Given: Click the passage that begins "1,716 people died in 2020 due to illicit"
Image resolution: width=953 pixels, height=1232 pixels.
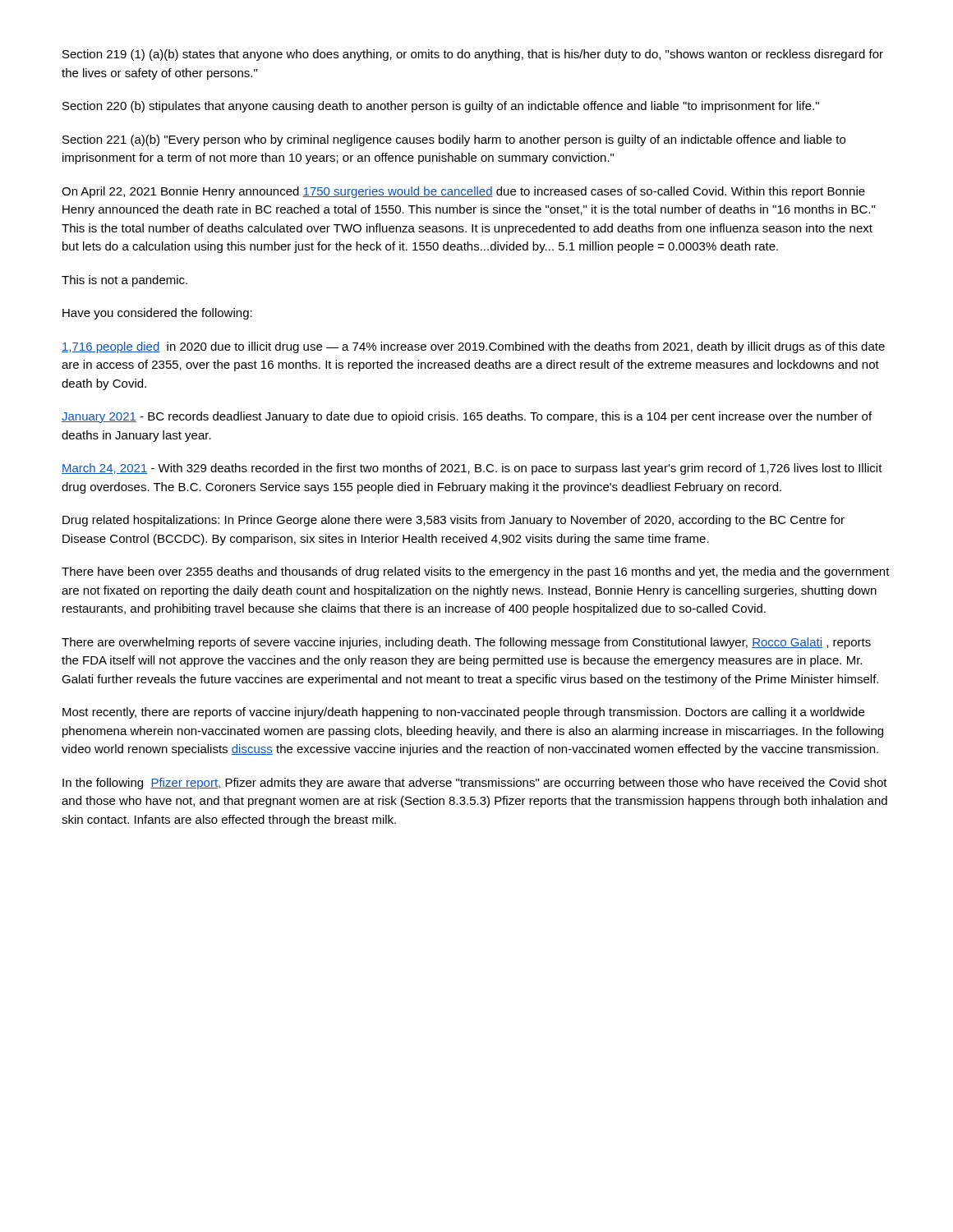Looking at the screenshot, I should [x=473, y=364].
